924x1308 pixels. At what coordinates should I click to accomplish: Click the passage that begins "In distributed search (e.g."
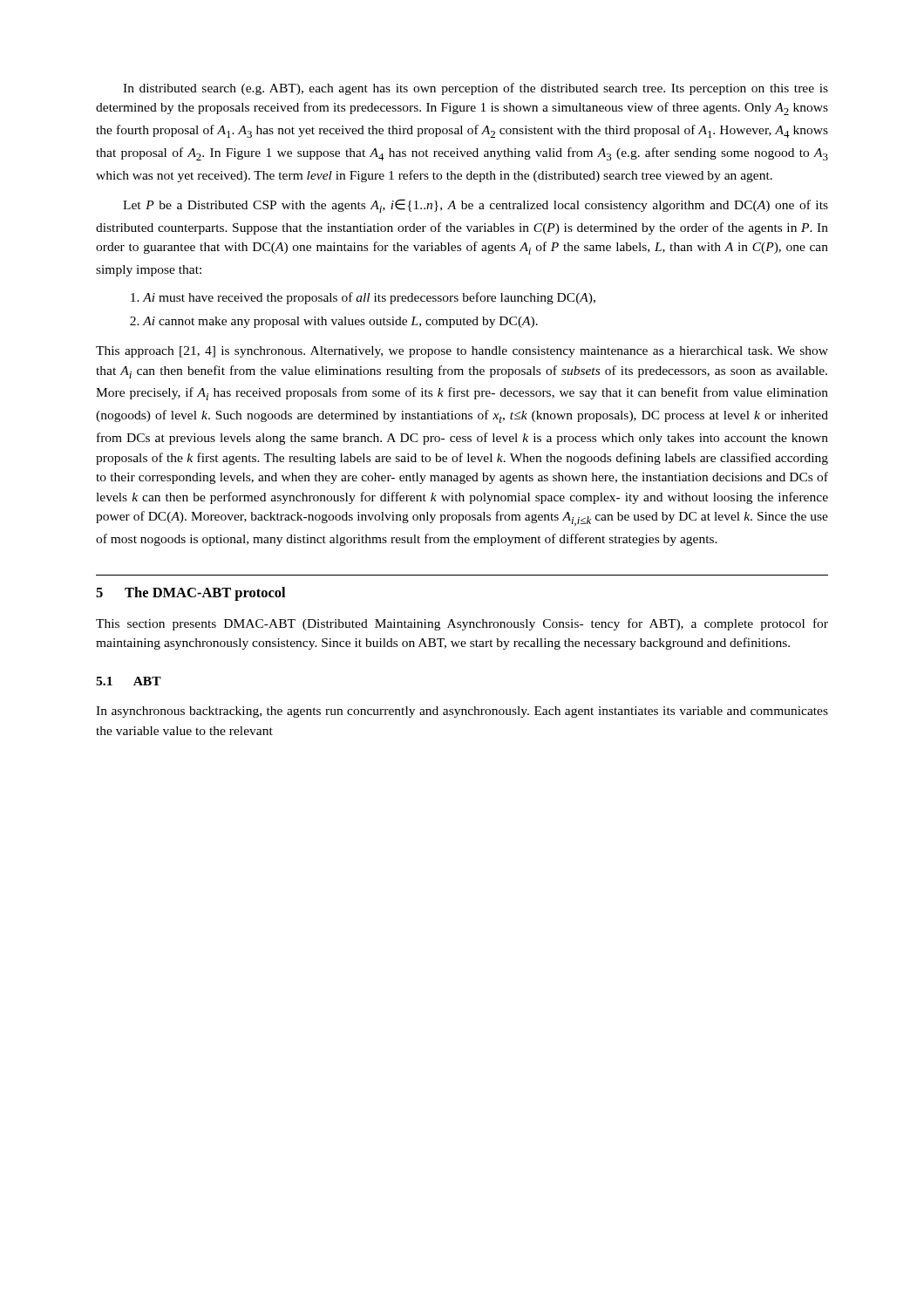pyautogui.click(x=462, y=131)
